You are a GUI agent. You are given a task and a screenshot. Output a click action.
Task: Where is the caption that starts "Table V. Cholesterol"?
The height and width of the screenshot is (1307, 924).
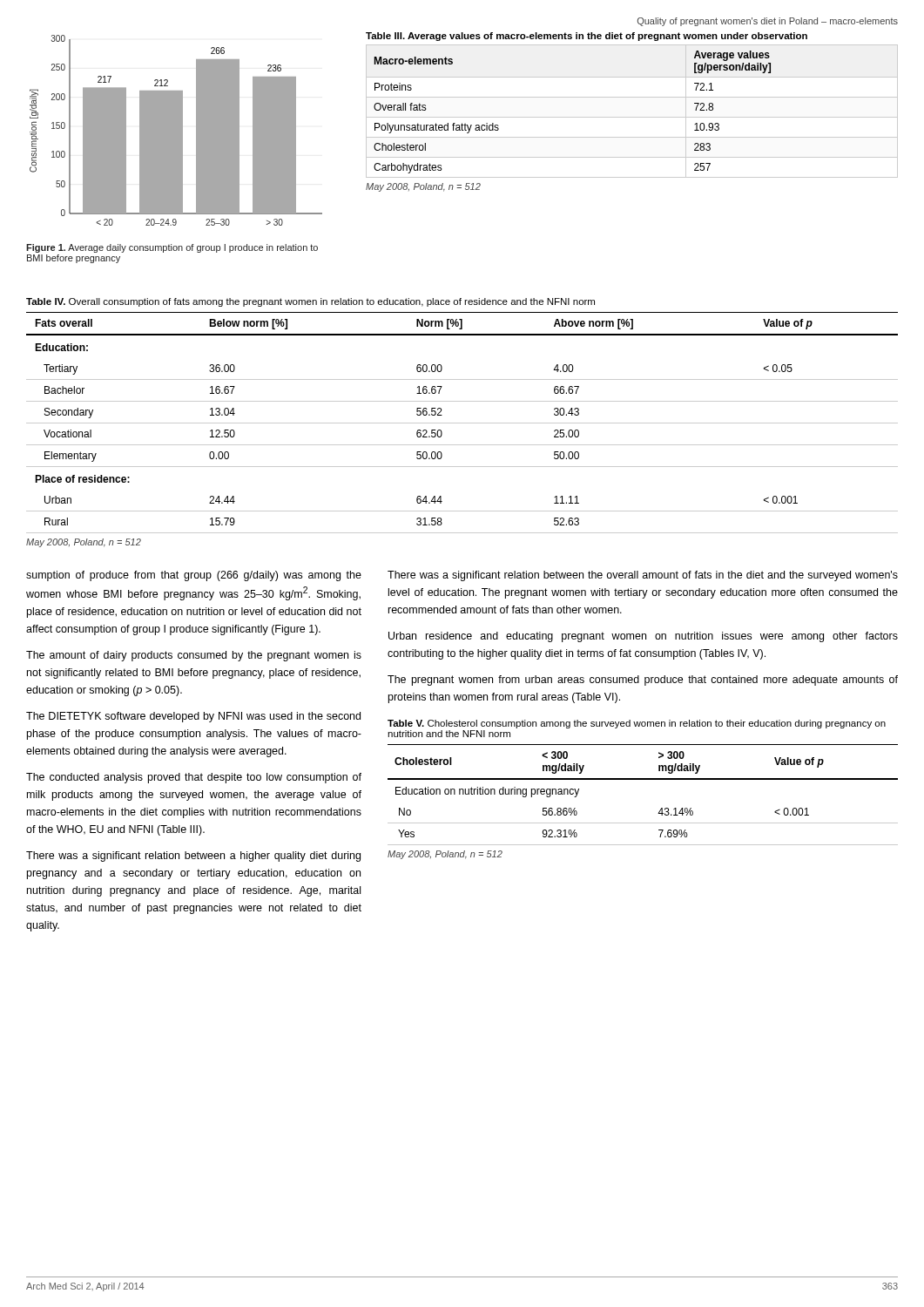[637, 728]
